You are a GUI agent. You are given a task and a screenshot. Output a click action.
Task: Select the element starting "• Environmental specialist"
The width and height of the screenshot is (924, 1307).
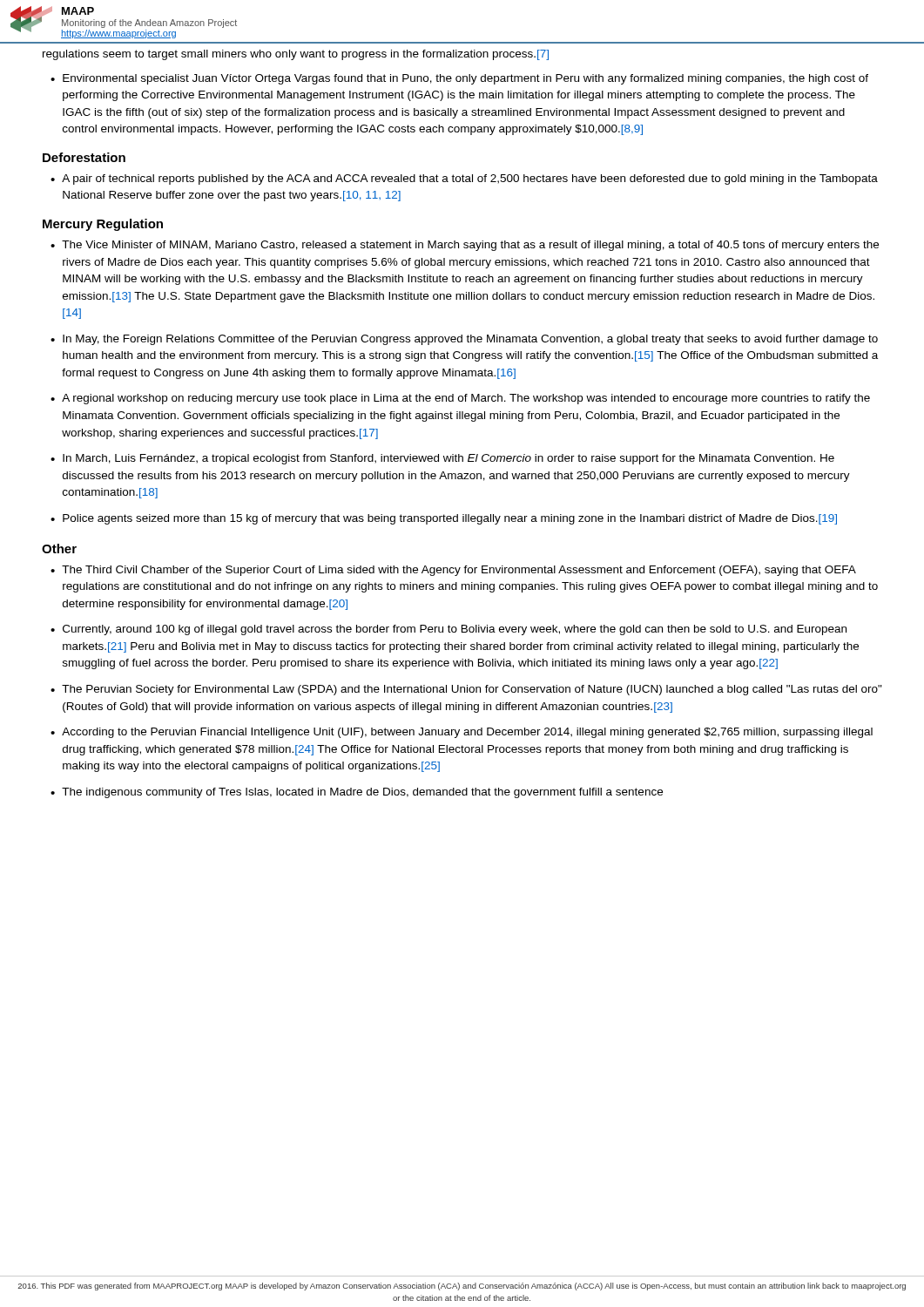[466, 103]
